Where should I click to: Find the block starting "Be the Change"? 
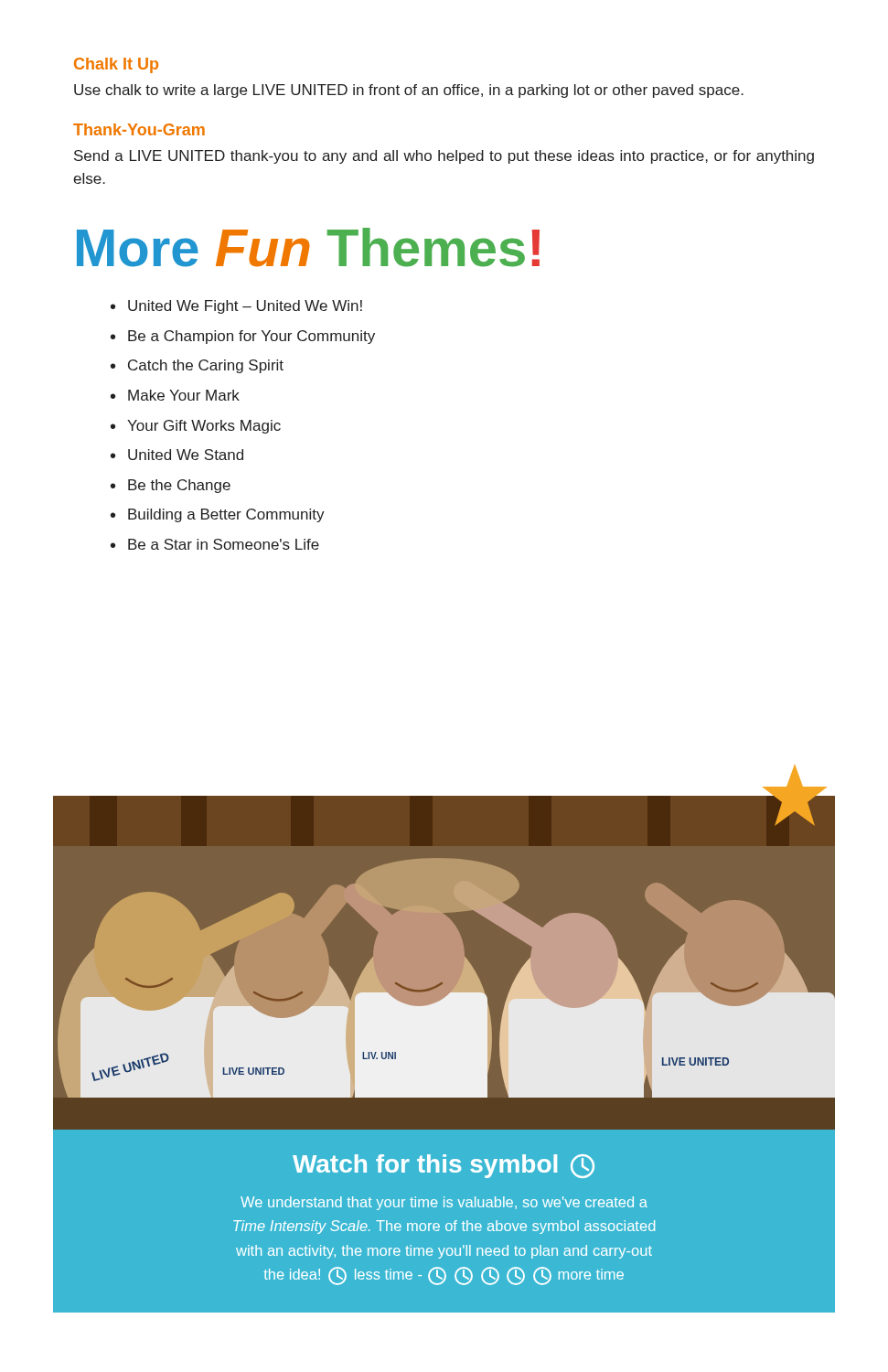point(171,486)
